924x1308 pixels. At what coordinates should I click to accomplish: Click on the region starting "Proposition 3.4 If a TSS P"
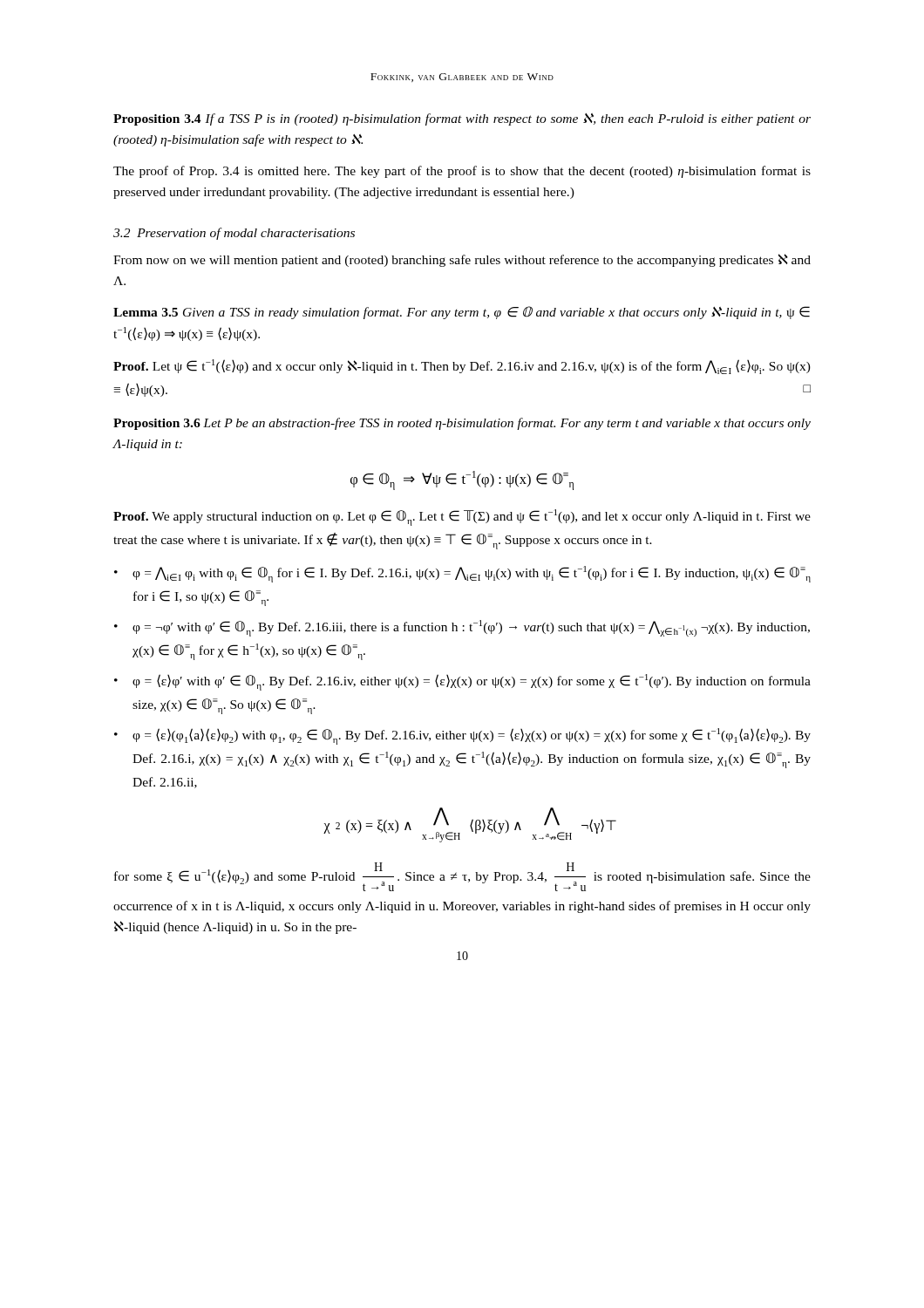(x=462, y=129)
